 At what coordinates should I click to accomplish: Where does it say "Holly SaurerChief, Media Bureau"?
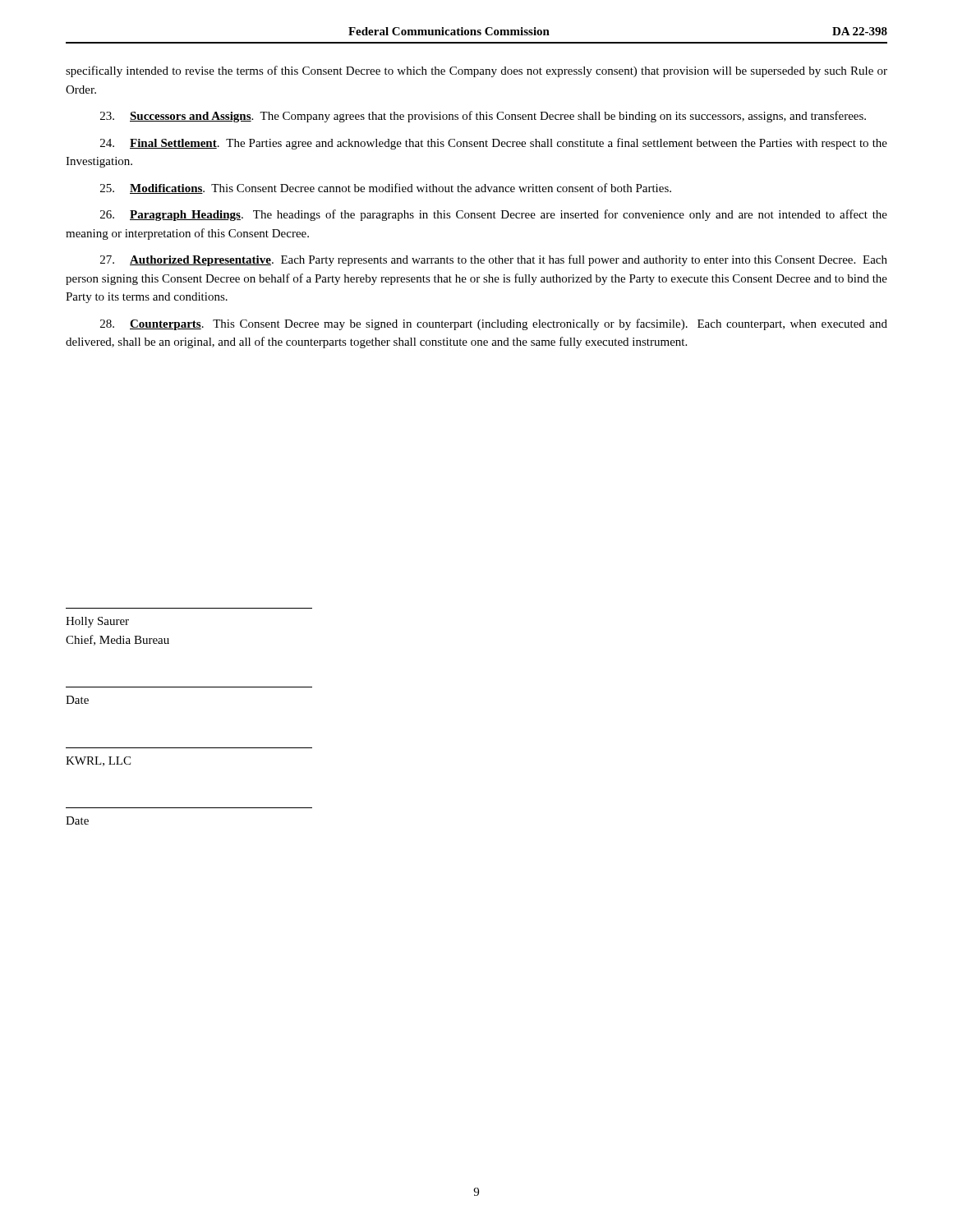[97, 622]
